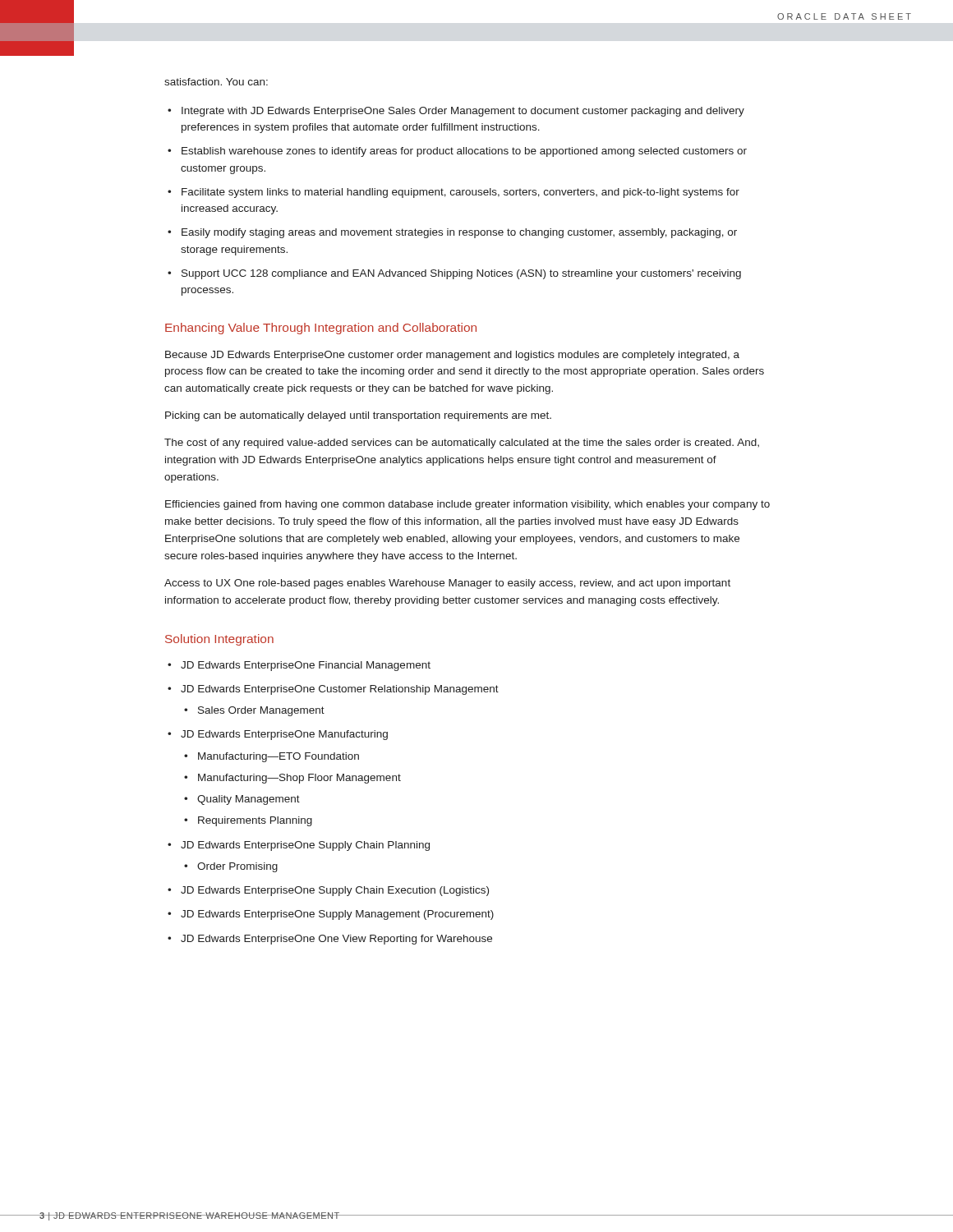Click on the passage starting "JD Edwards EnterpriseOne One View Reporting"

(337, 938)
